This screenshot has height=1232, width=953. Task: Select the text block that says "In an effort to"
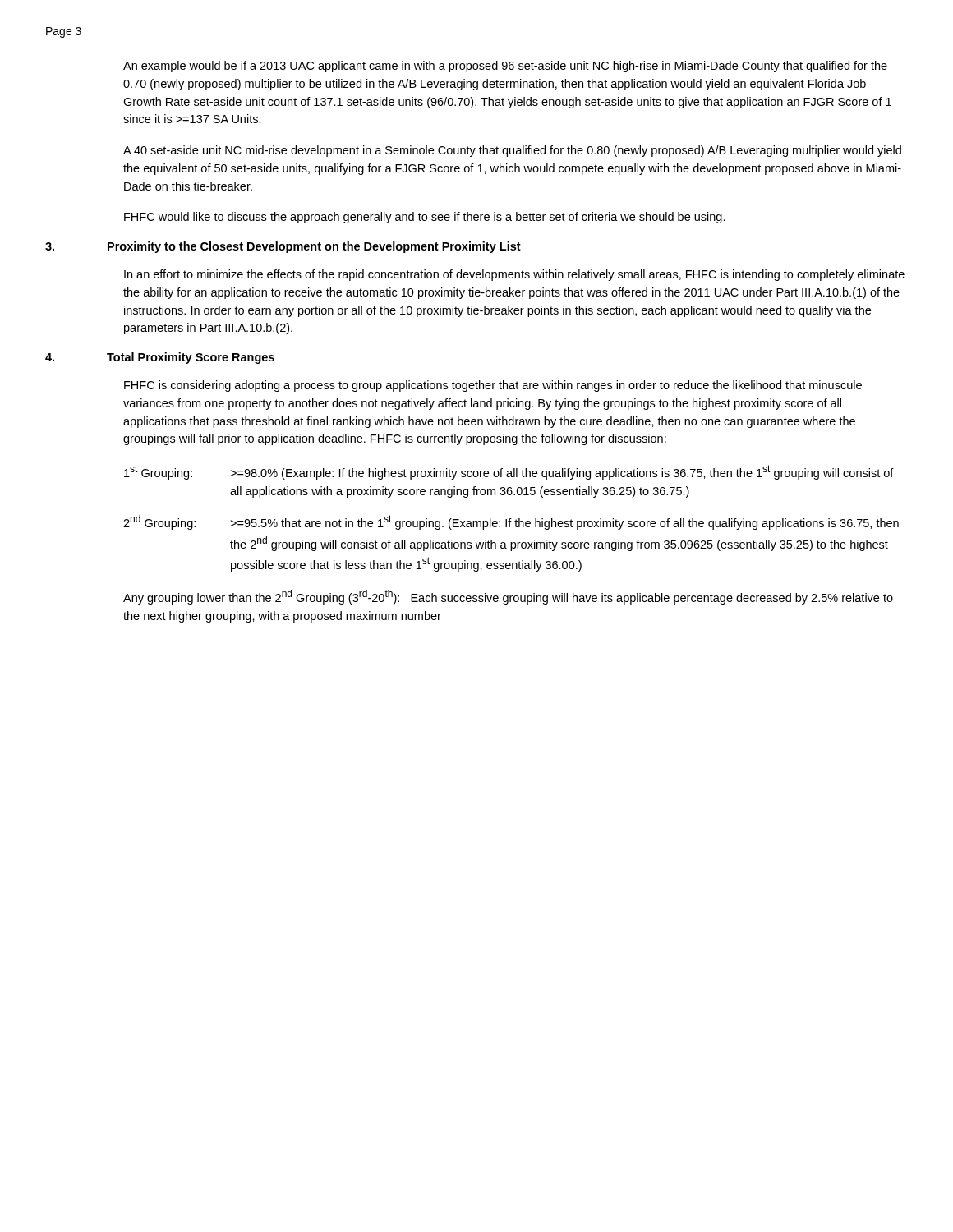pyautogui.click(x=514, y=301)
